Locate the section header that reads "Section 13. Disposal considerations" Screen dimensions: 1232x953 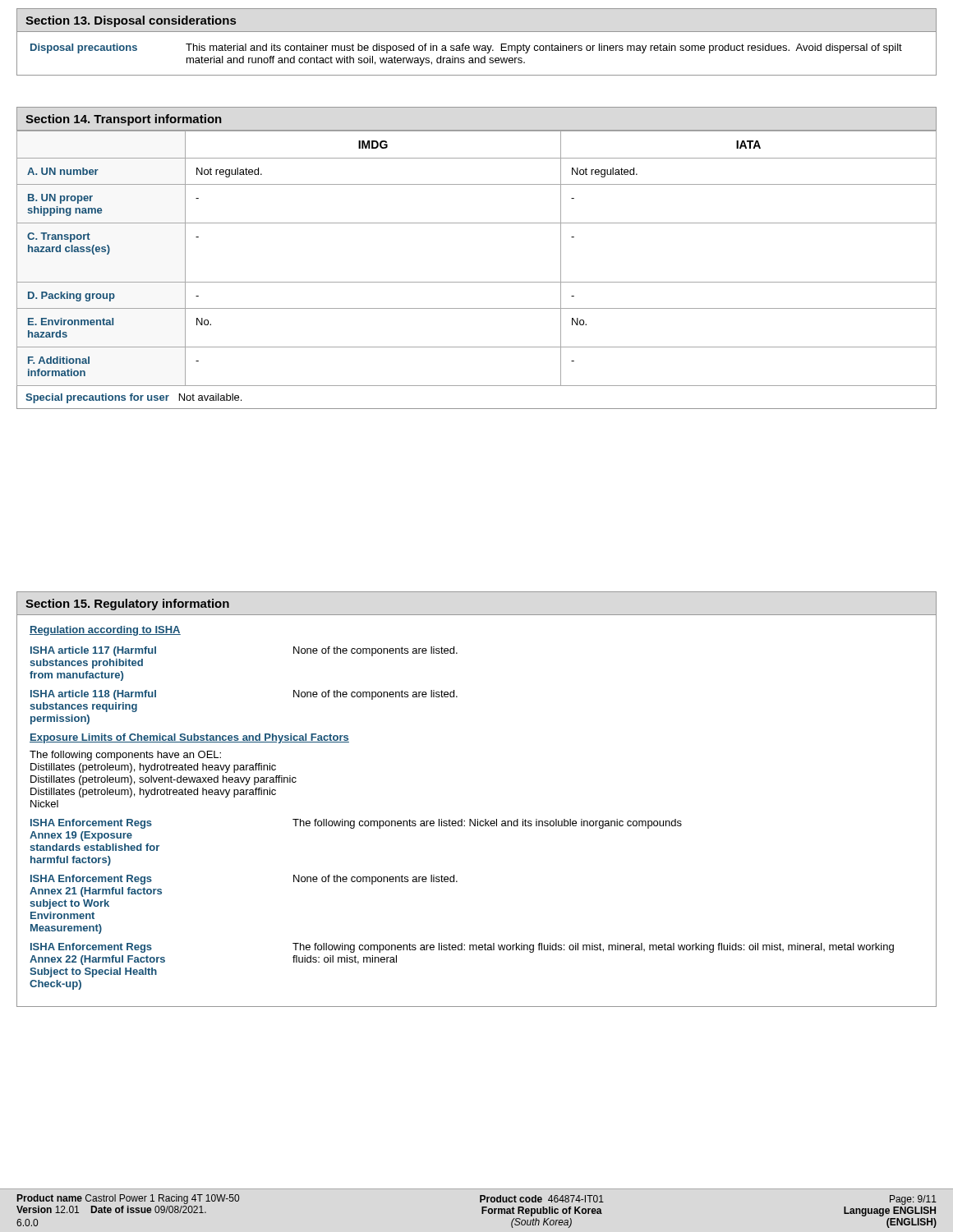(131, 20)
